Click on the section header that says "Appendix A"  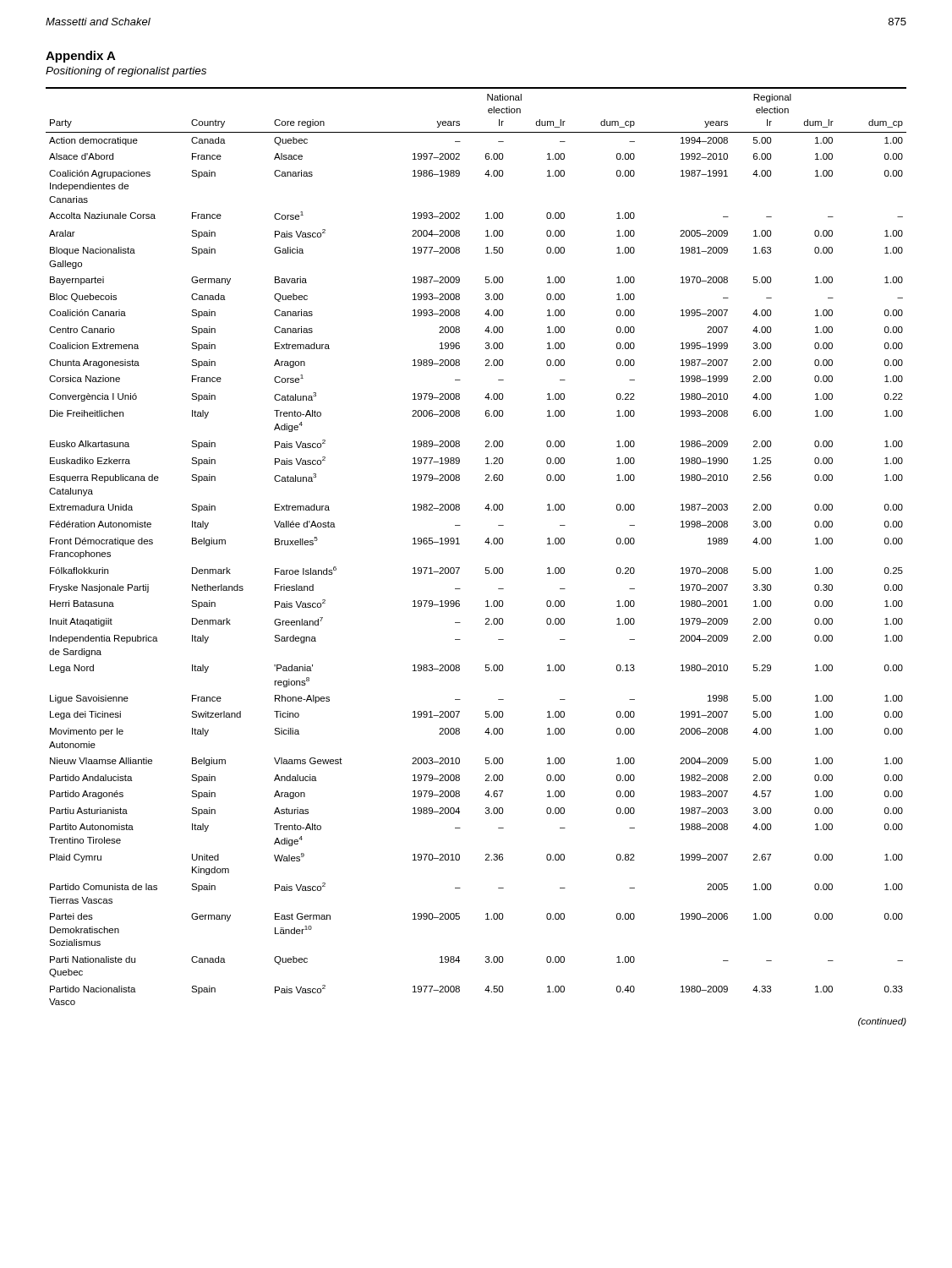click(x=81, y=55)
